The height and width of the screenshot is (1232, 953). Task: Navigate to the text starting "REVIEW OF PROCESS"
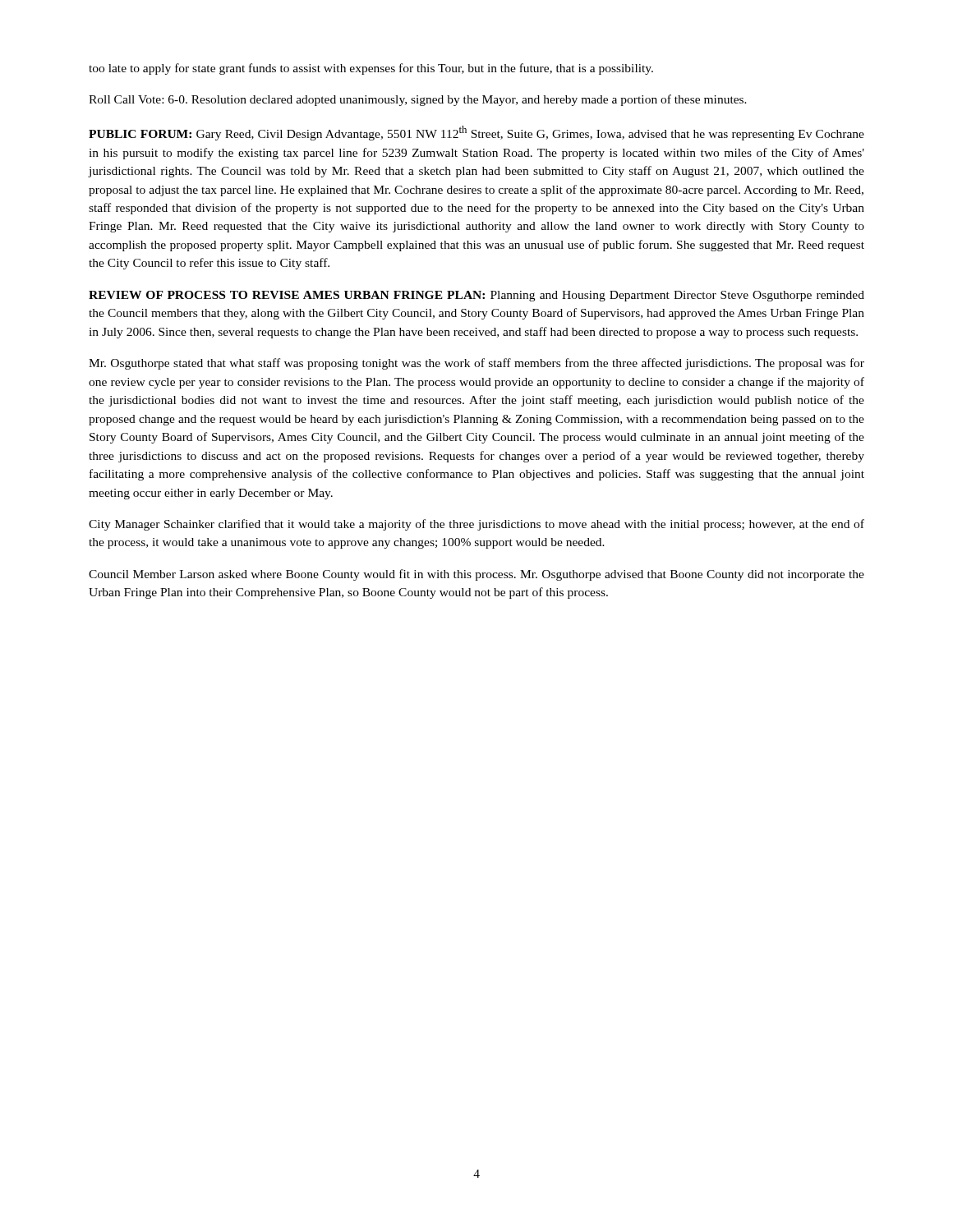coord(476,313)
